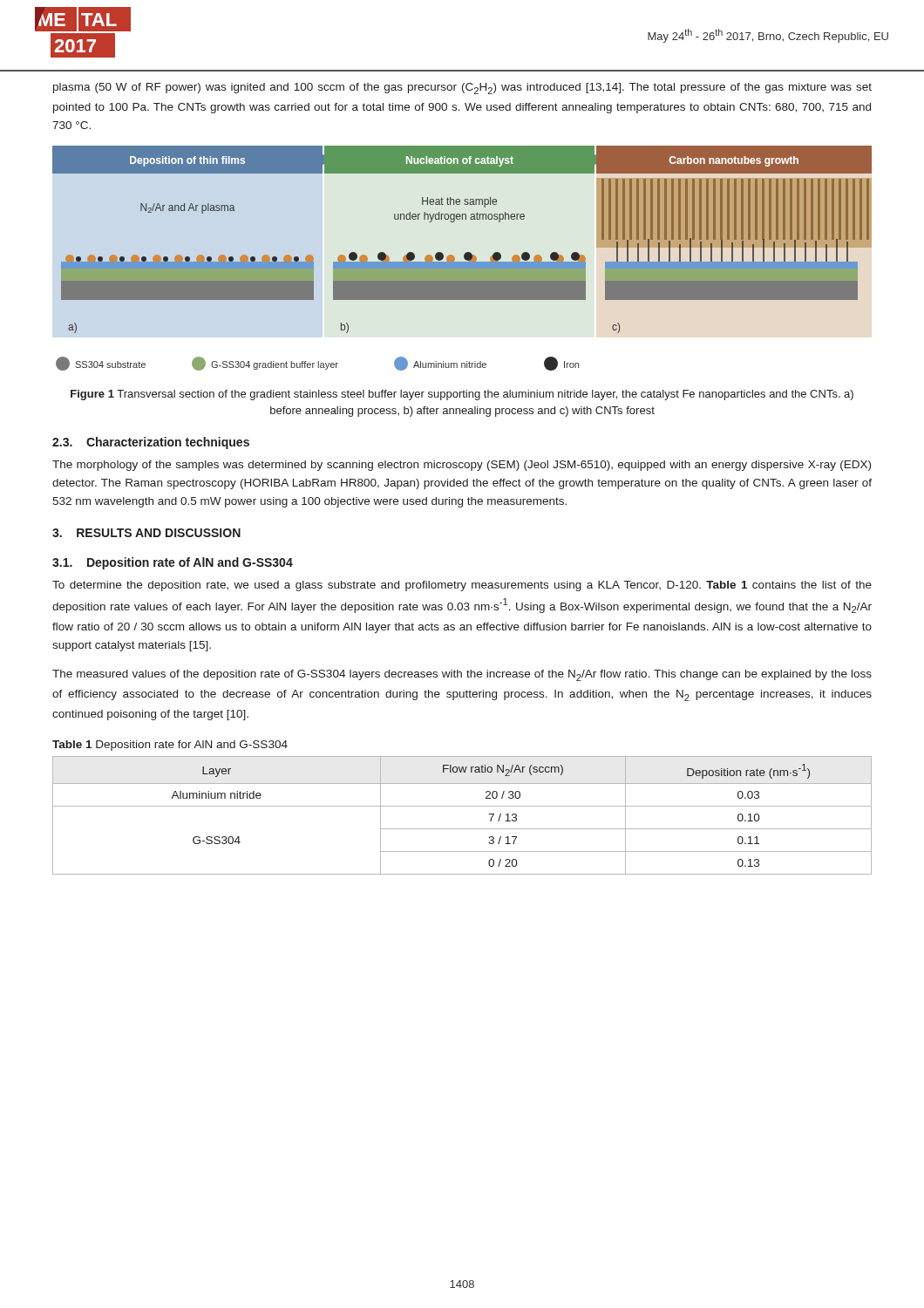The width and height of the screenshot is (924, 1308).
Task: Locate the schematic
Action: coord(462,263)
